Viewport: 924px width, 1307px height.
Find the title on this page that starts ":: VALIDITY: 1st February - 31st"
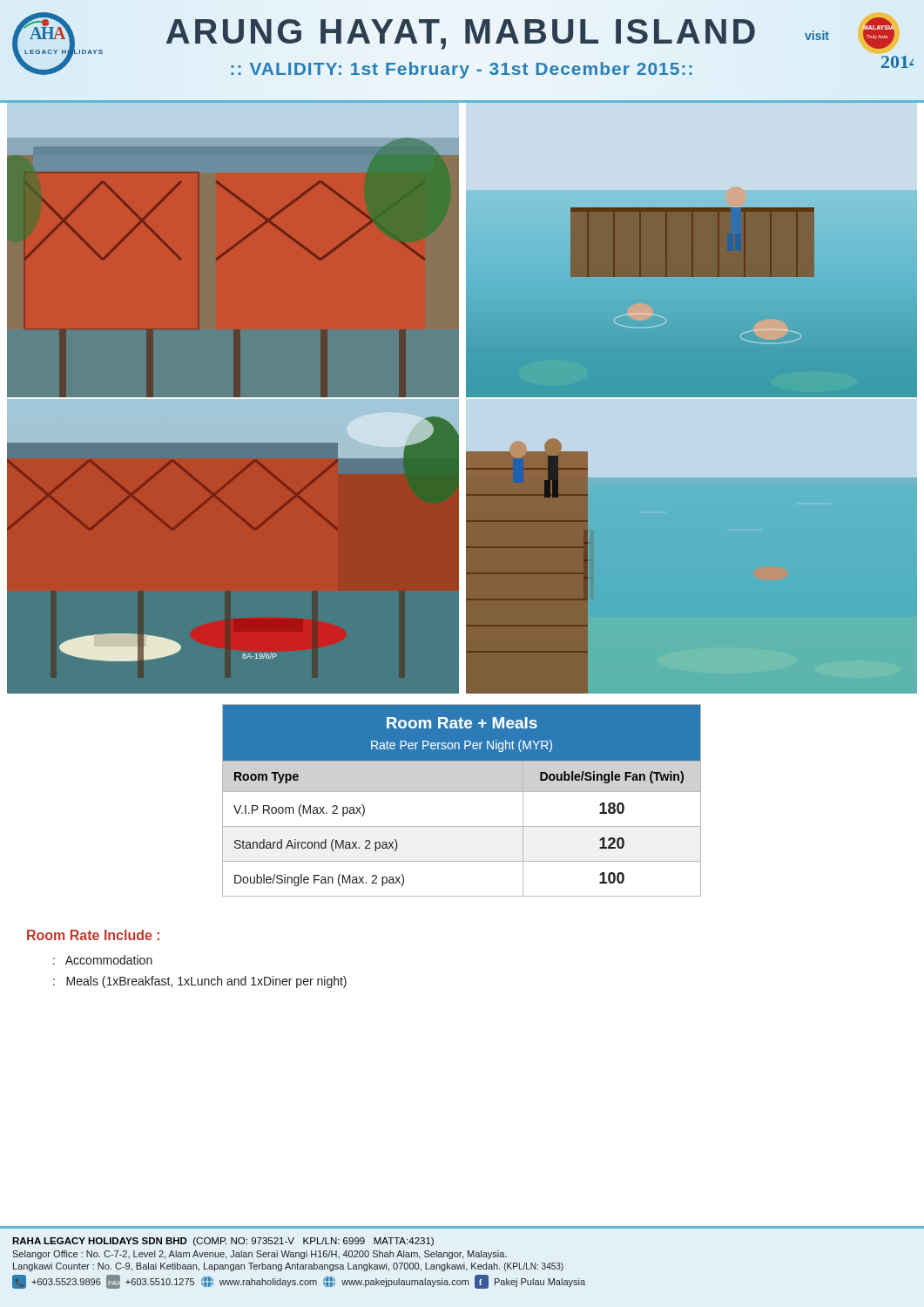point(462,68)
